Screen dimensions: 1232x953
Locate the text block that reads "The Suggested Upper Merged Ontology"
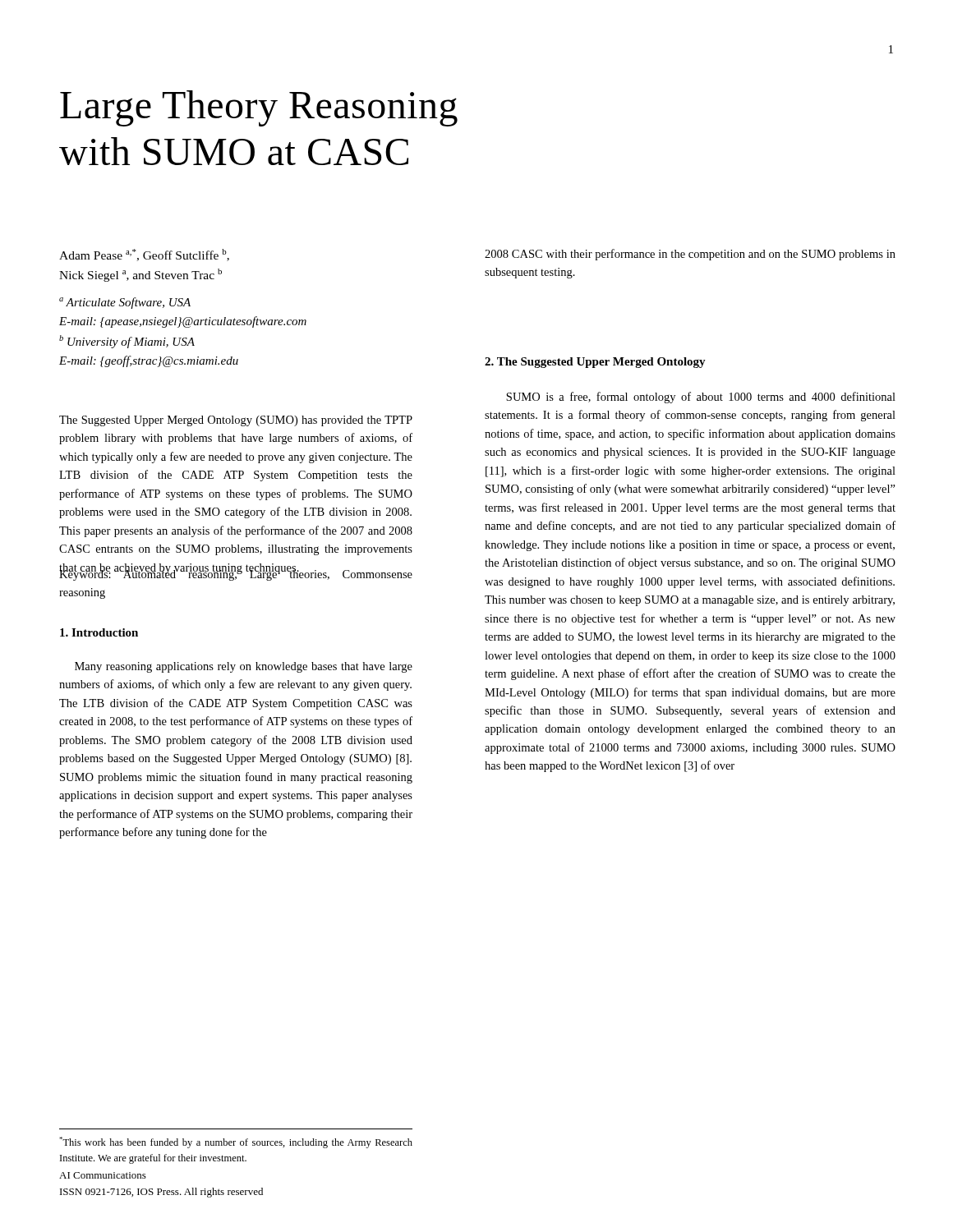point(236,494)
